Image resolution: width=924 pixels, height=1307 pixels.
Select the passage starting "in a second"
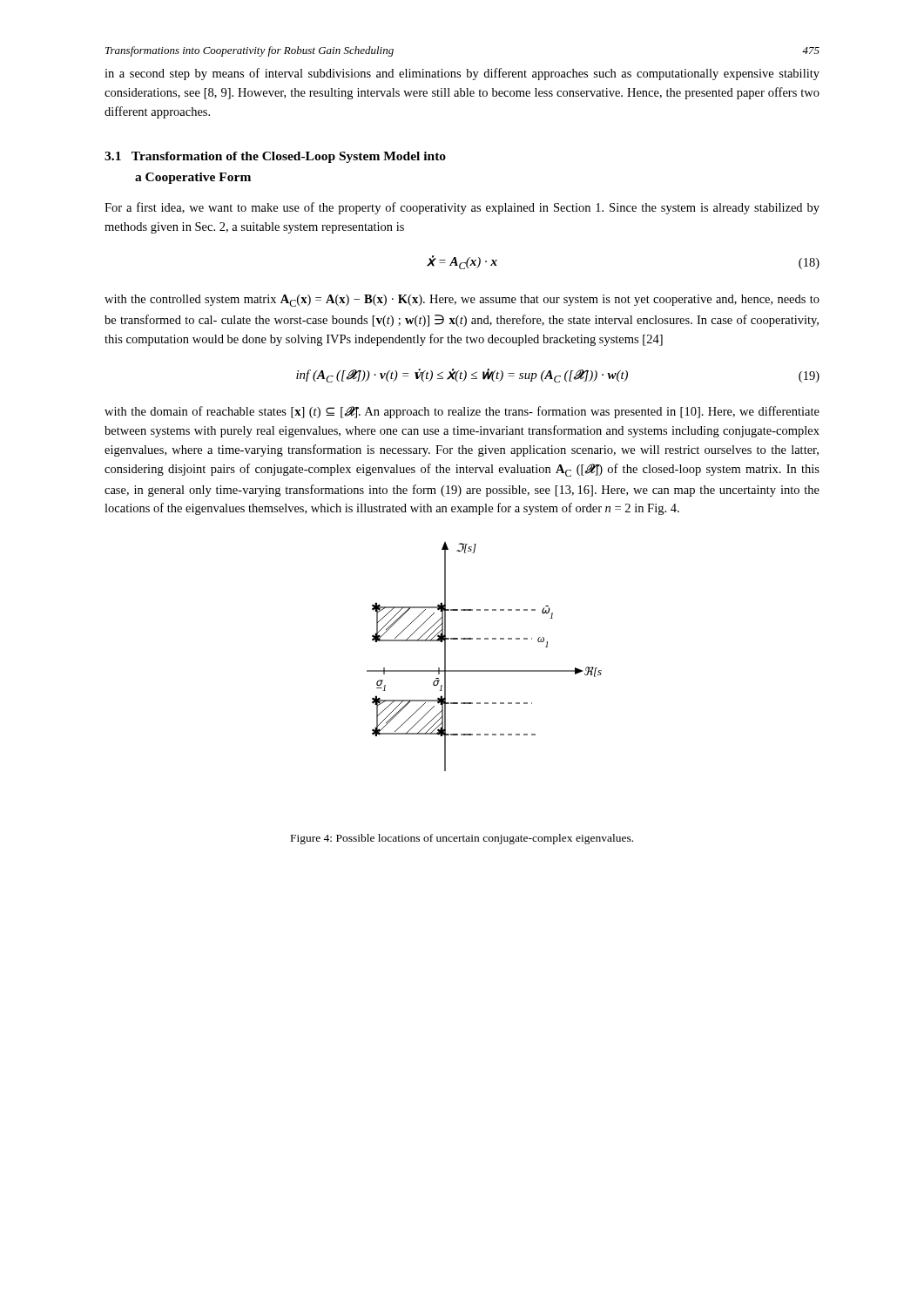[462, 92]
